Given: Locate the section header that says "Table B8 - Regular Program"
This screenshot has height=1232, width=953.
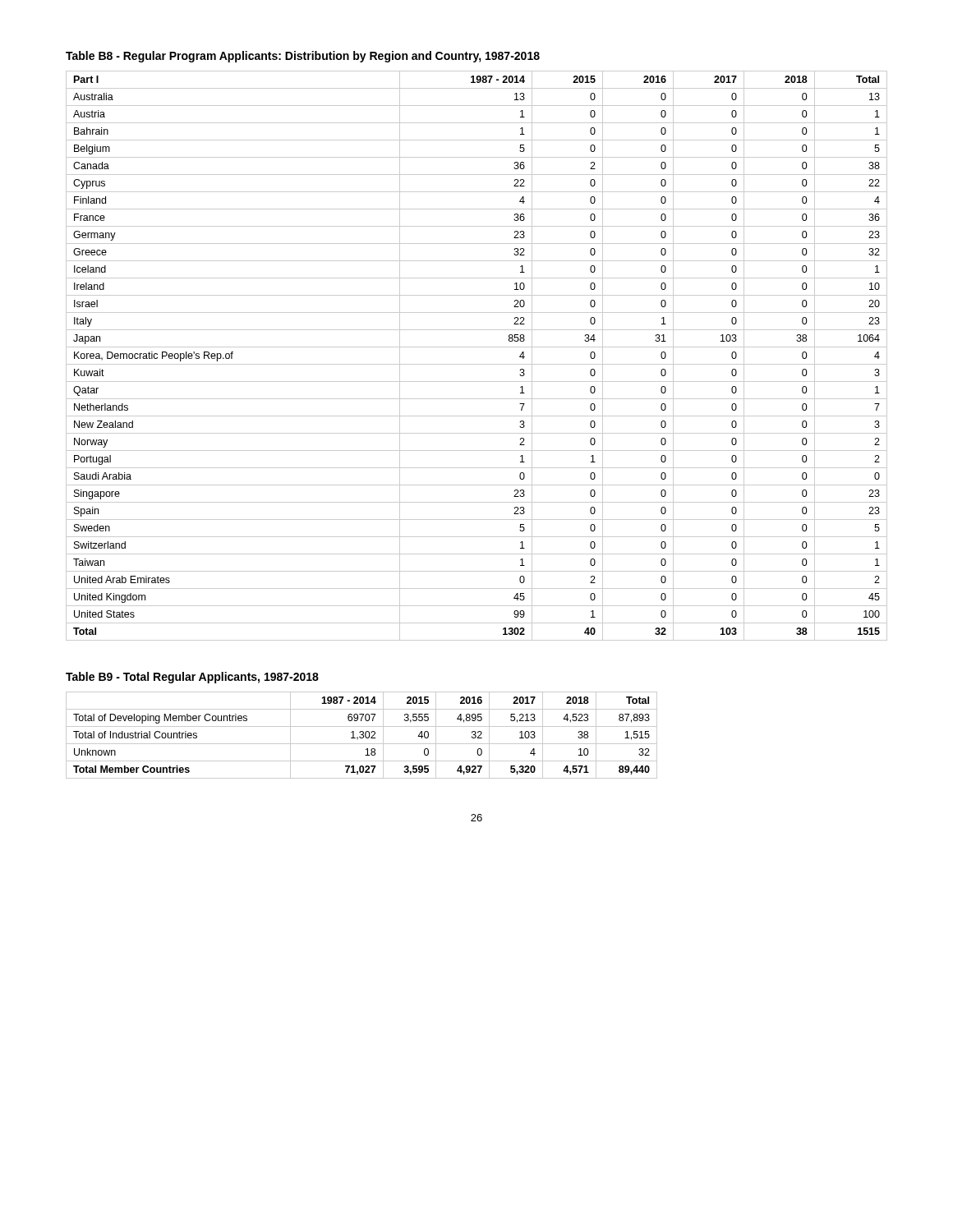Looking at the screenshot, I should pyautogui.click(x=303, y=56).
